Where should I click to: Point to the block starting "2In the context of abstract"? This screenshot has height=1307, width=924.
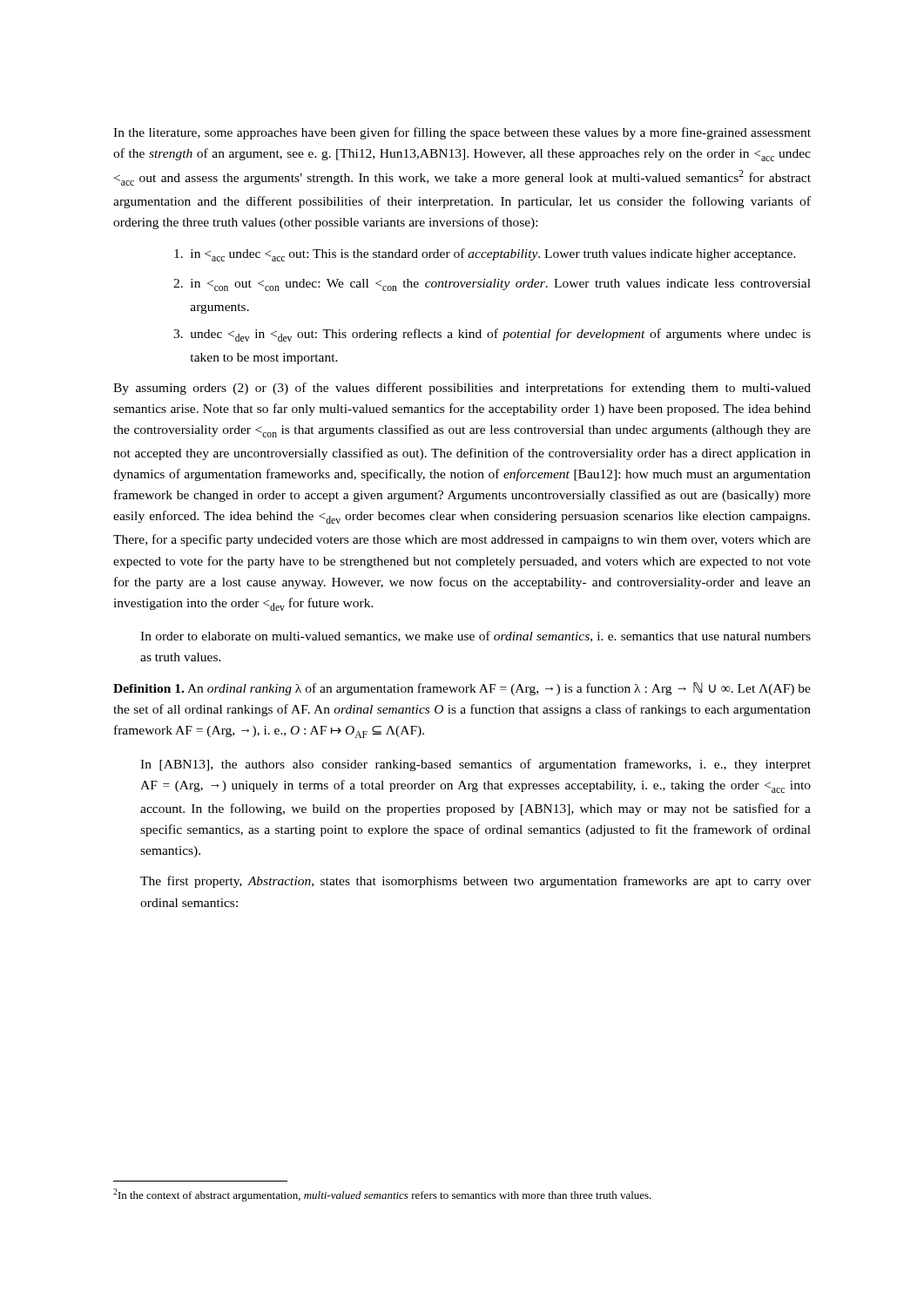pos(382,1194)
